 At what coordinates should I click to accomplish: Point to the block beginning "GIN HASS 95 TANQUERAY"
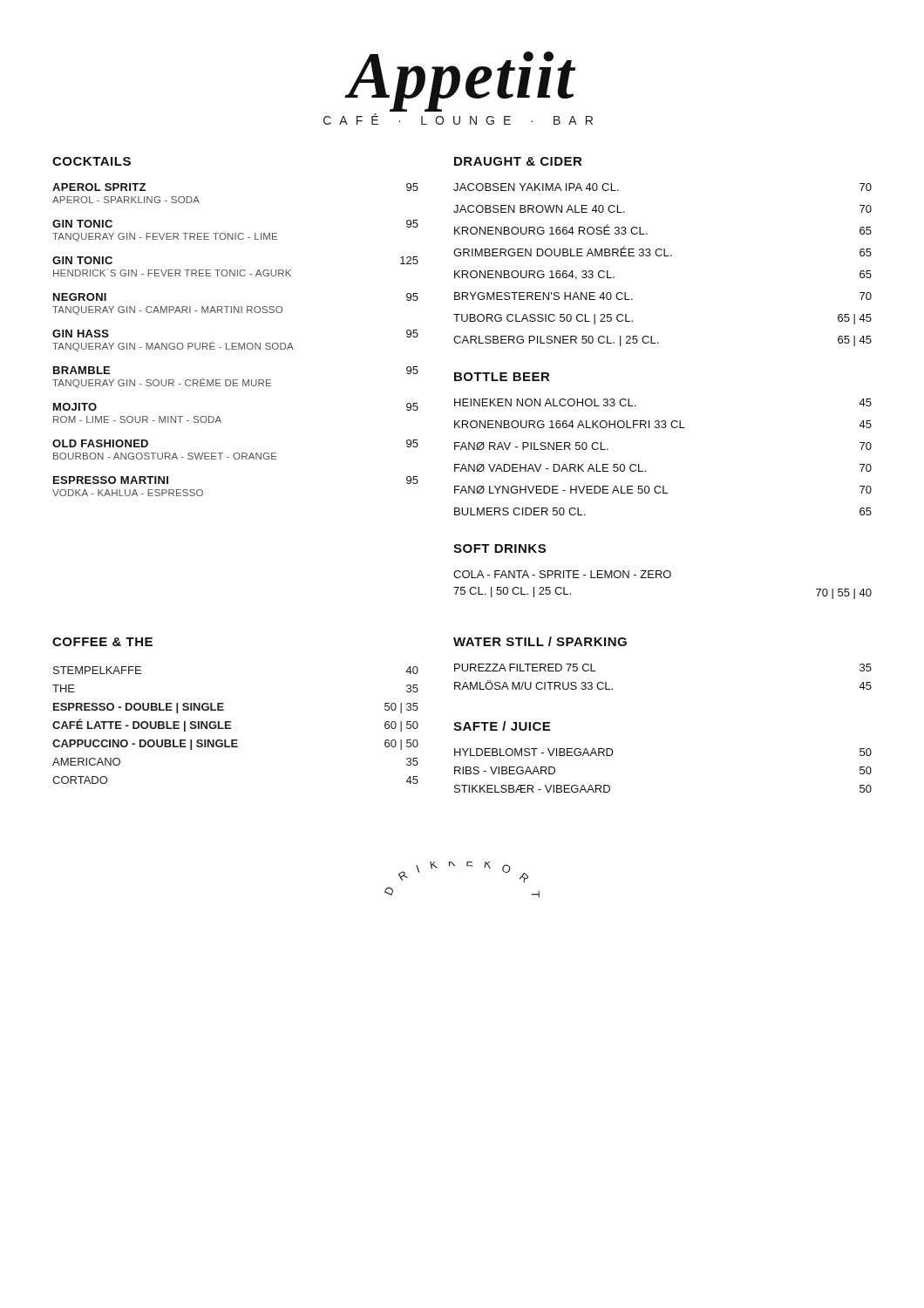point(235,339)
